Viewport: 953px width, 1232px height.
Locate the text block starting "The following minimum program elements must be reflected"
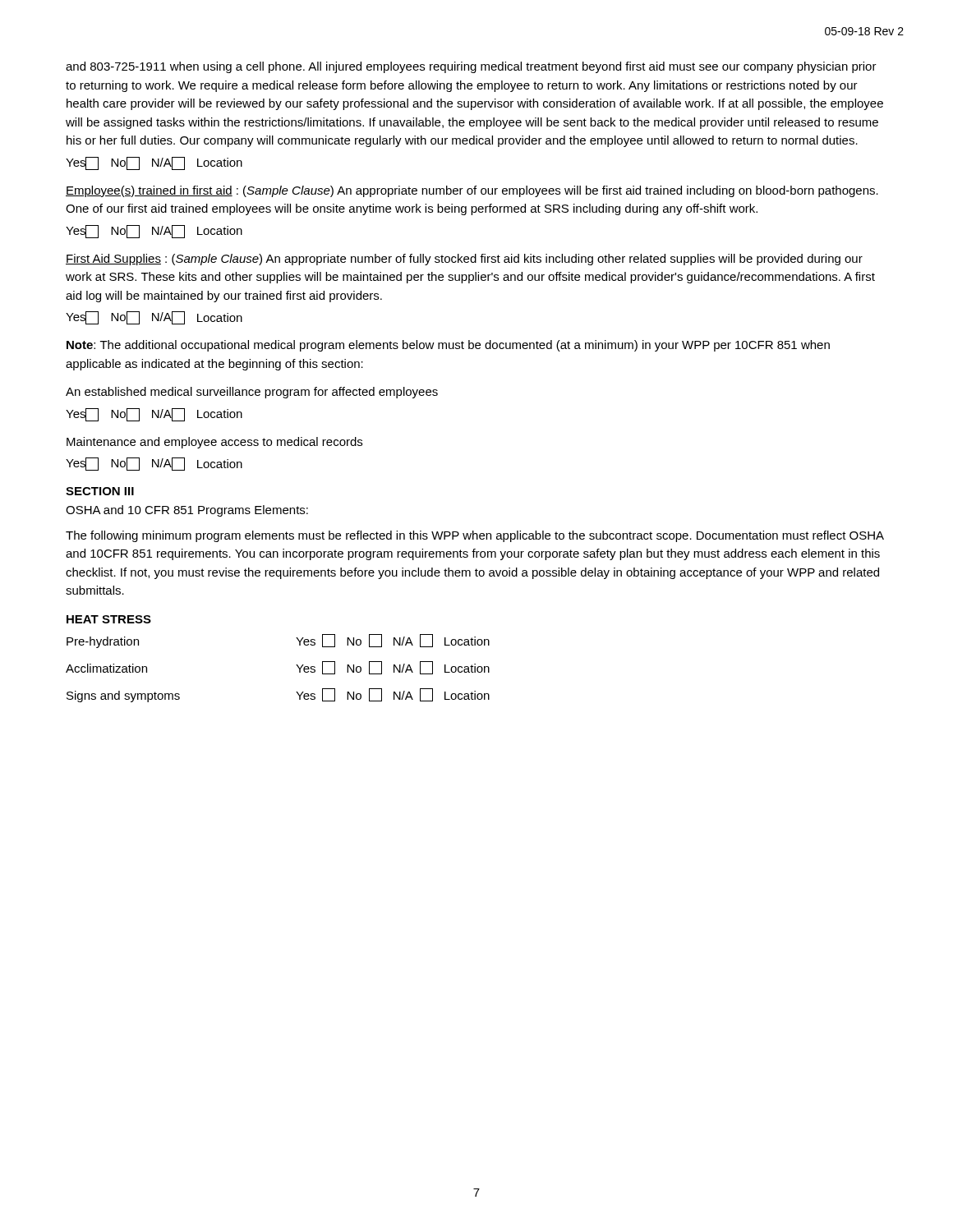476,563
